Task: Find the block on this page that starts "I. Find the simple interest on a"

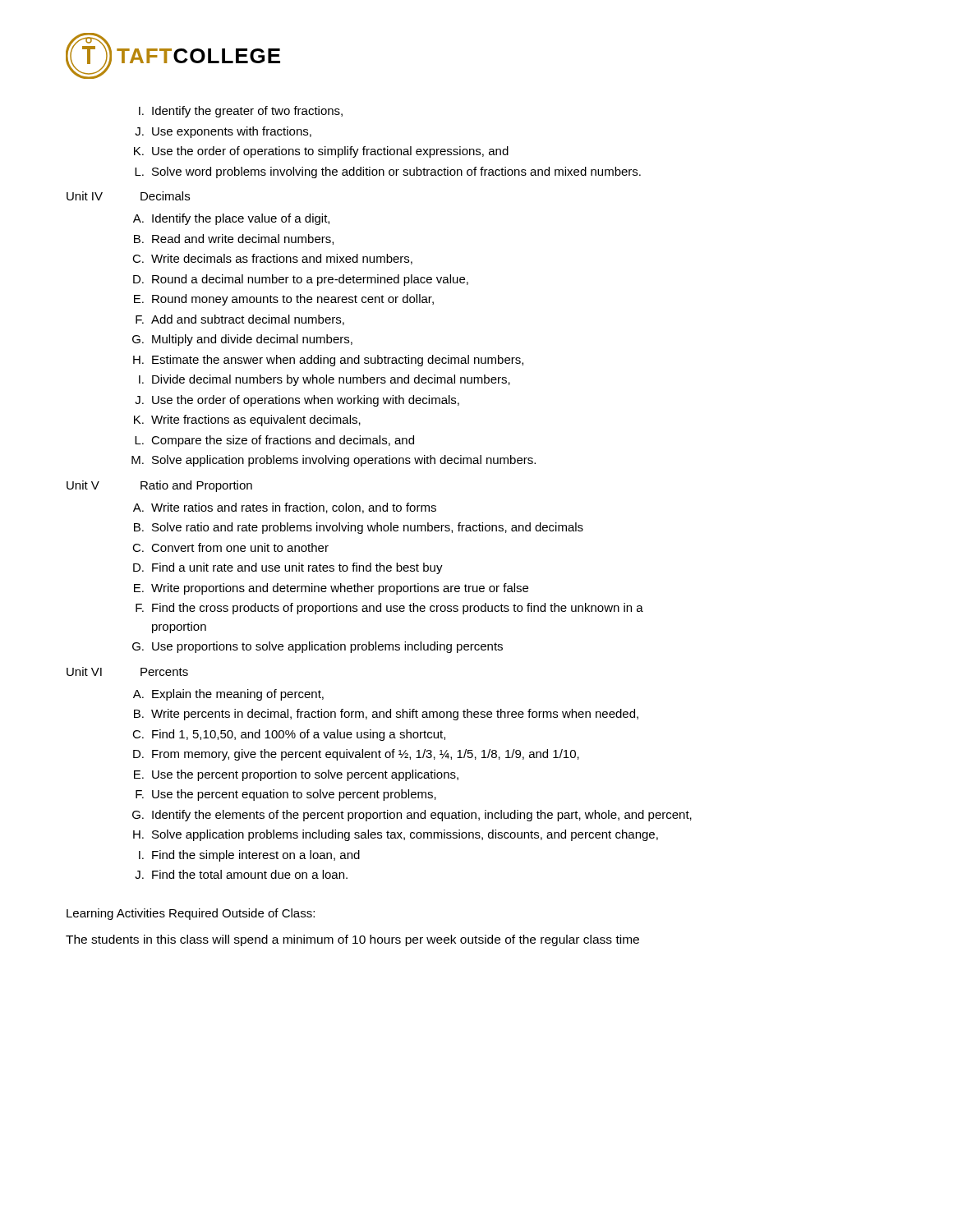Action: click(249, 856)
